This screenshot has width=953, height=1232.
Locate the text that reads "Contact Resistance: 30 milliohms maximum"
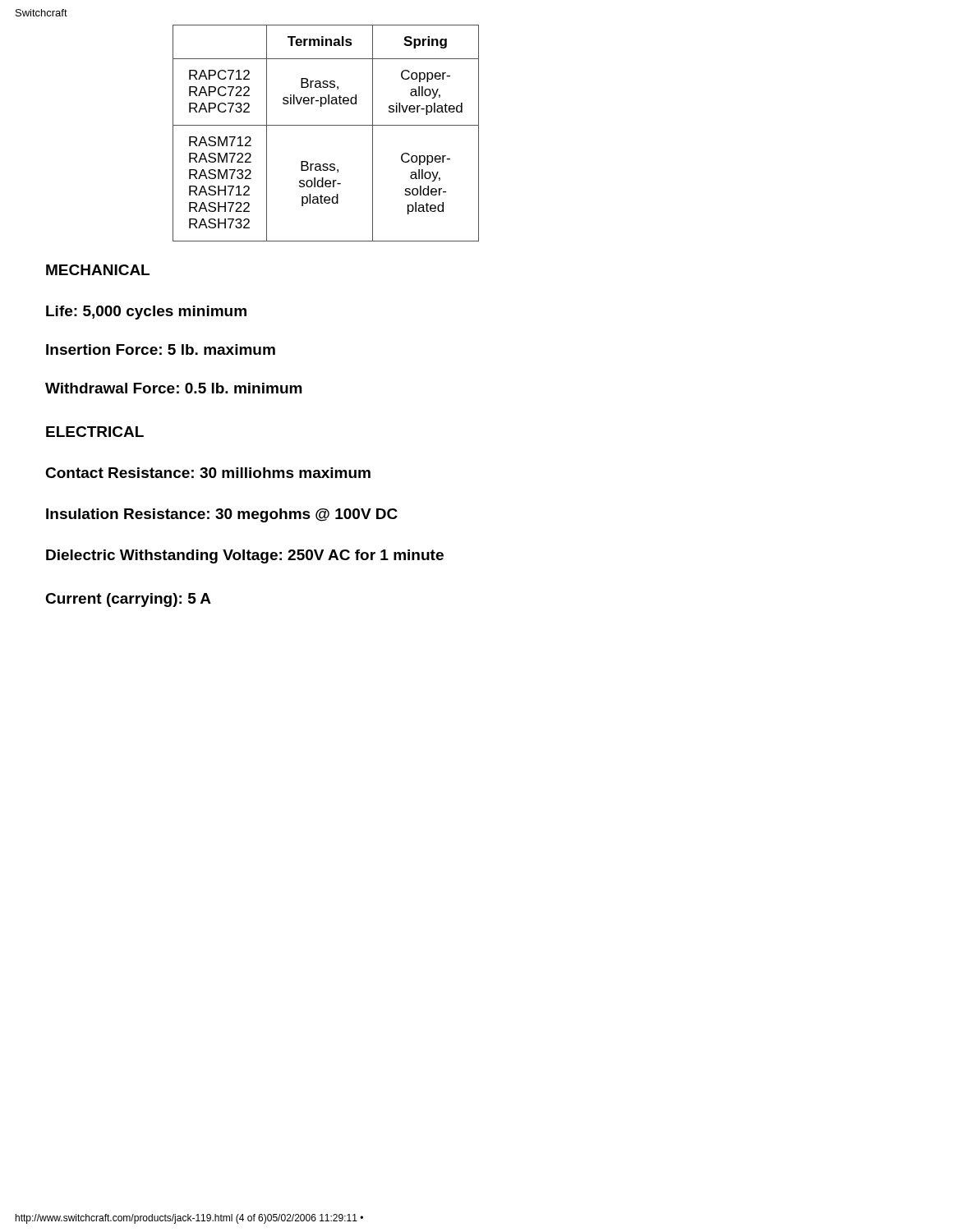click(x=208, y=473)
